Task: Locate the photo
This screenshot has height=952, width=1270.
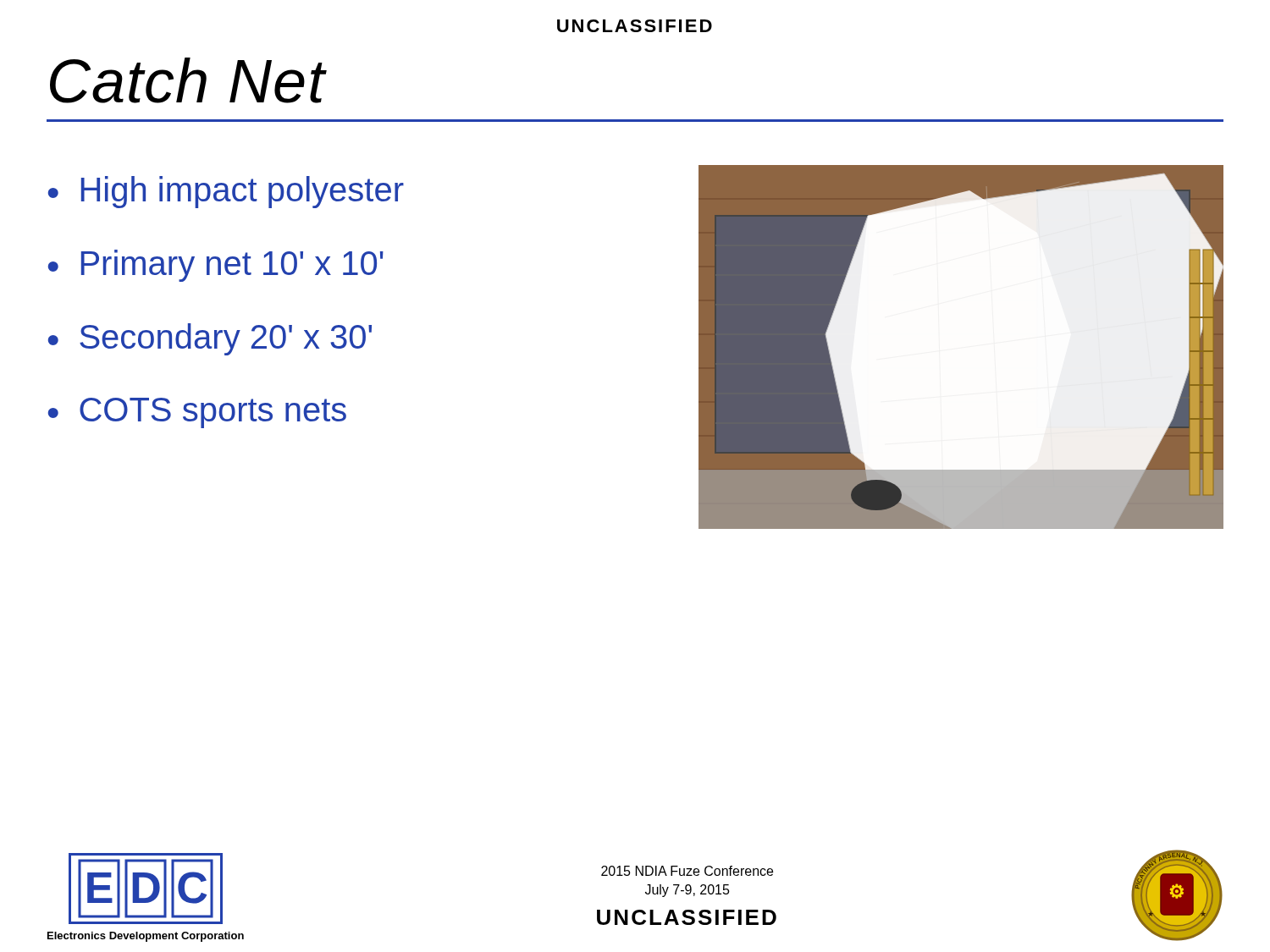Action: (x=961, y=347)
